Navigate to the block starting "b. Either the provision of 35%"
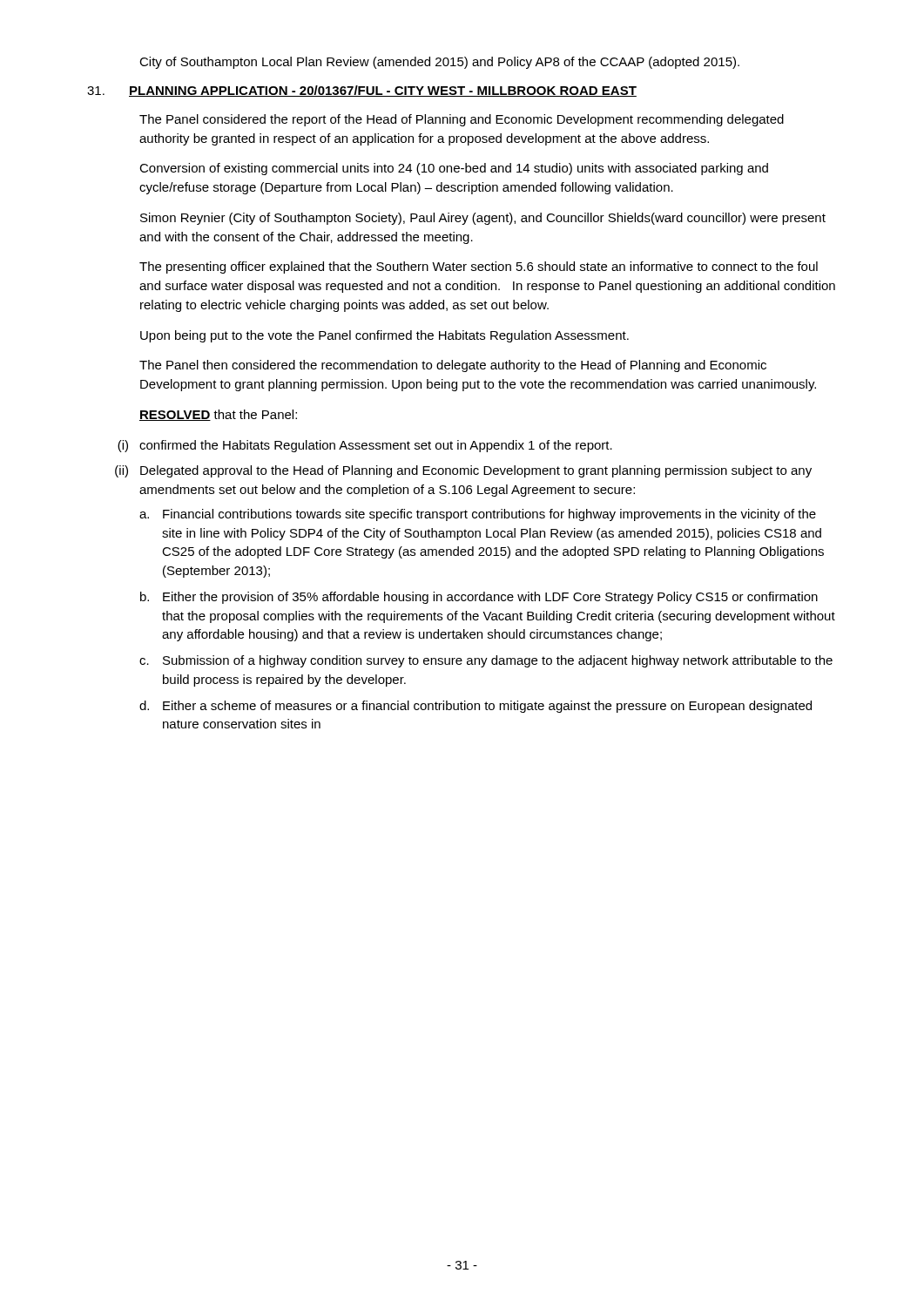The image size is (924, 1307). click(x=488, y=616)
